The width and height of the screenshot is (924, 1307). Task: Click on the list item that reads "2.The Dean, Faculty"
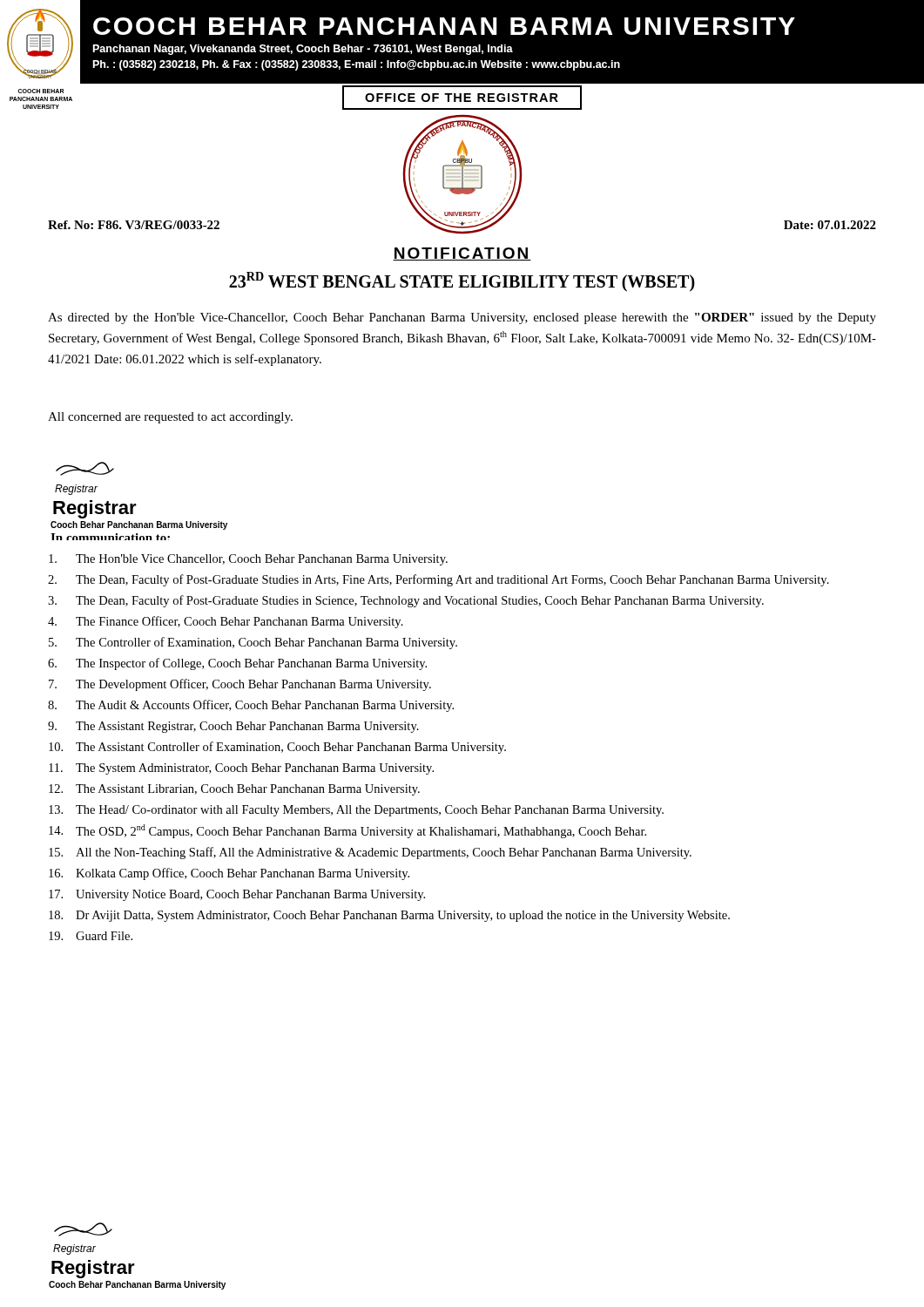[462, 579]
